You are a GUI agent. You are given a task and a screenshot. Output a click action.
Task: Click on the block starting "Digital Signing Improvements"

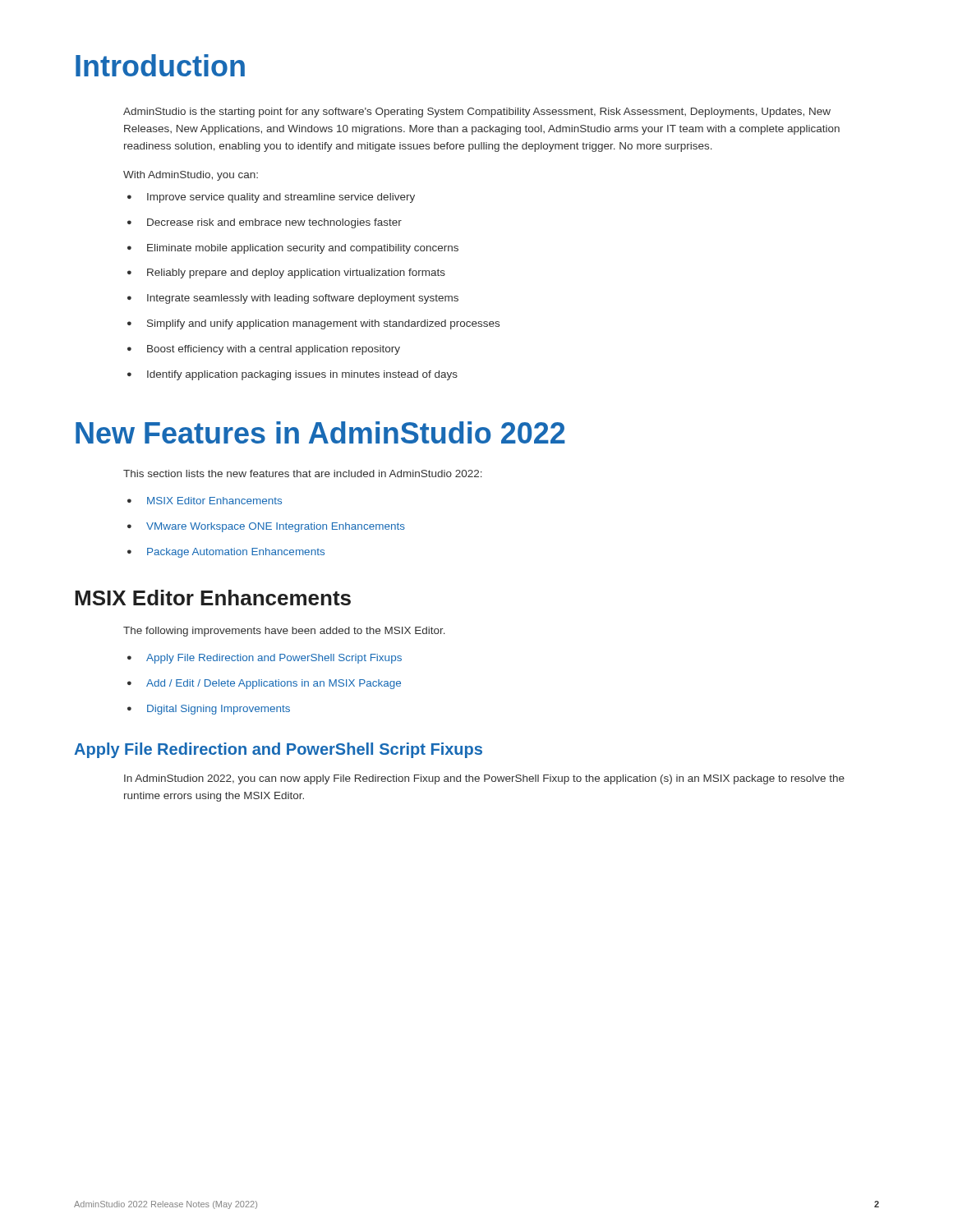point(209,710)
